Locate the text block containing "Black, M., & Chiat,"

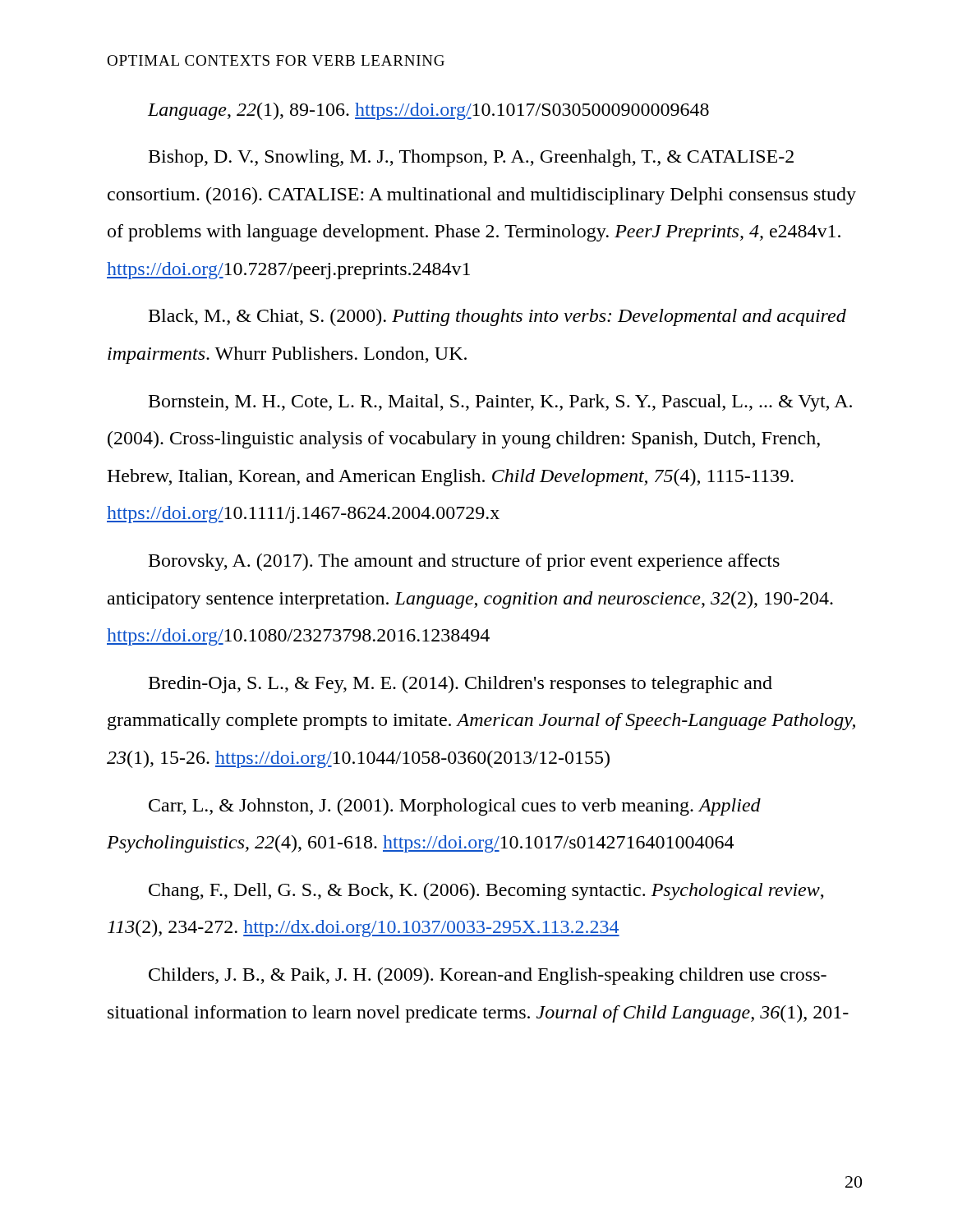497,317
